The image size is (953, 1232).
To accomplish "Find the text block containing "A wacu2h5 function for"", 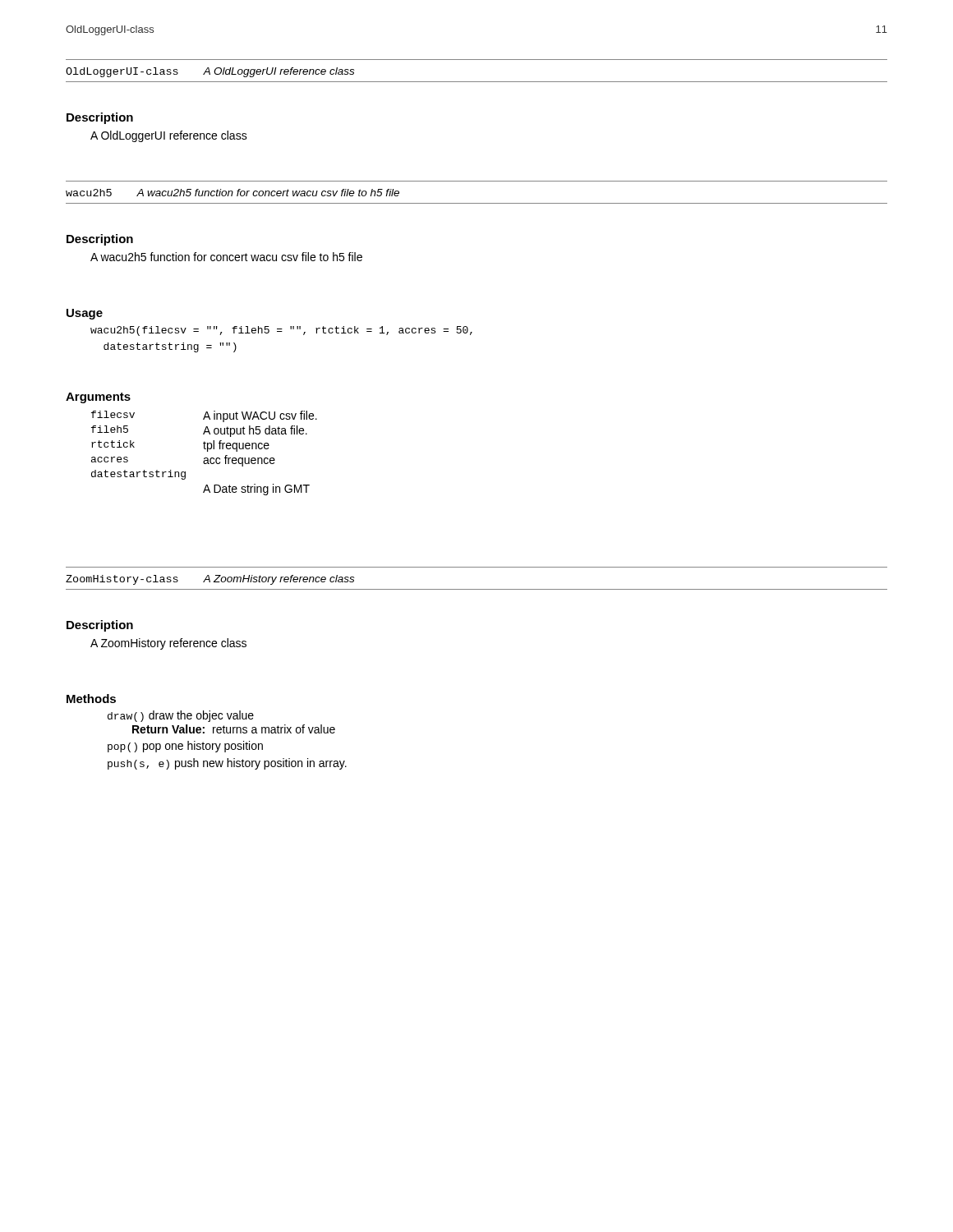I will (x=227, y=257).
